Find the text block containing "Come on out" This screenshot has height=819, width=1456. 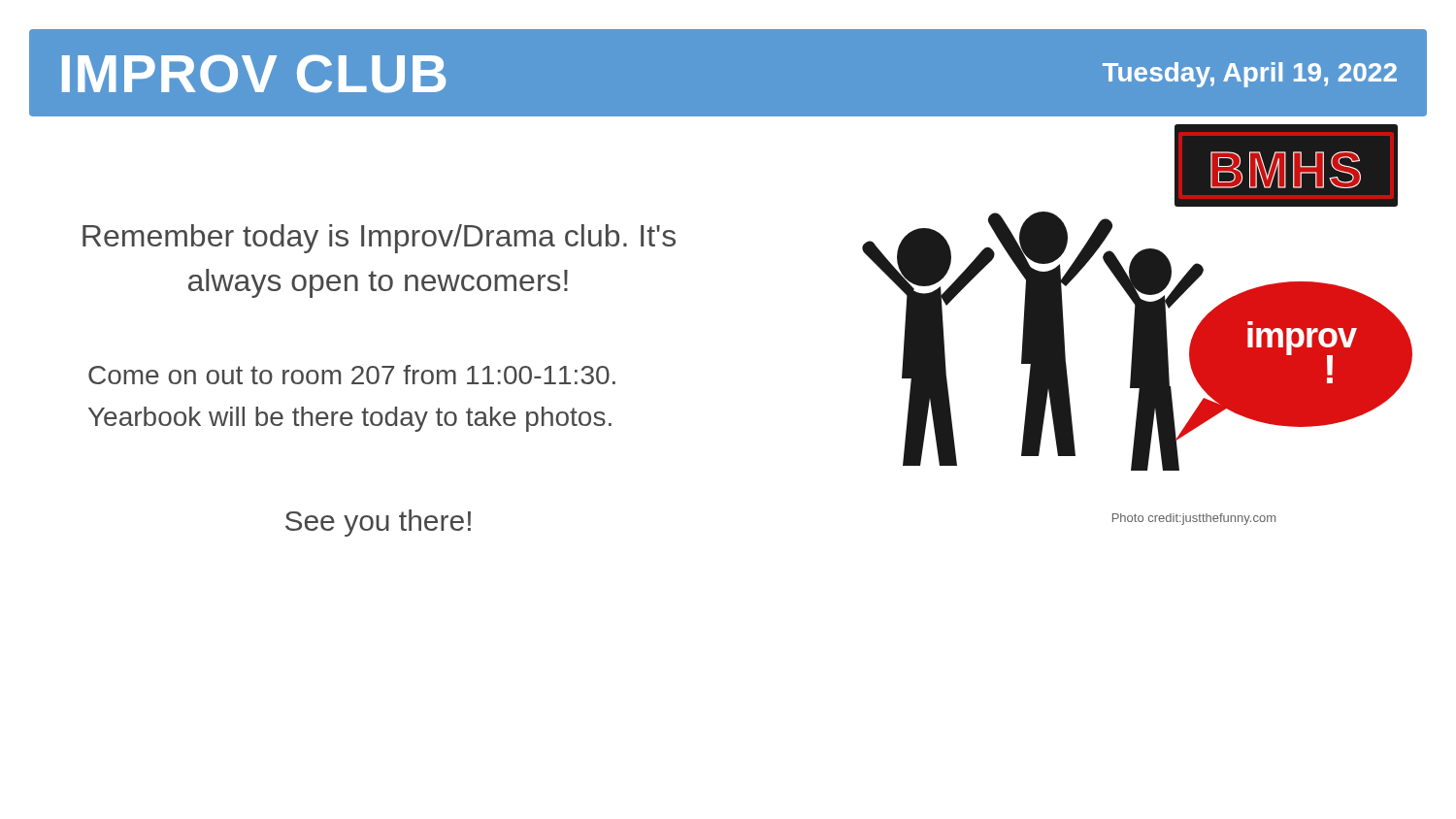tap(352, 396)
